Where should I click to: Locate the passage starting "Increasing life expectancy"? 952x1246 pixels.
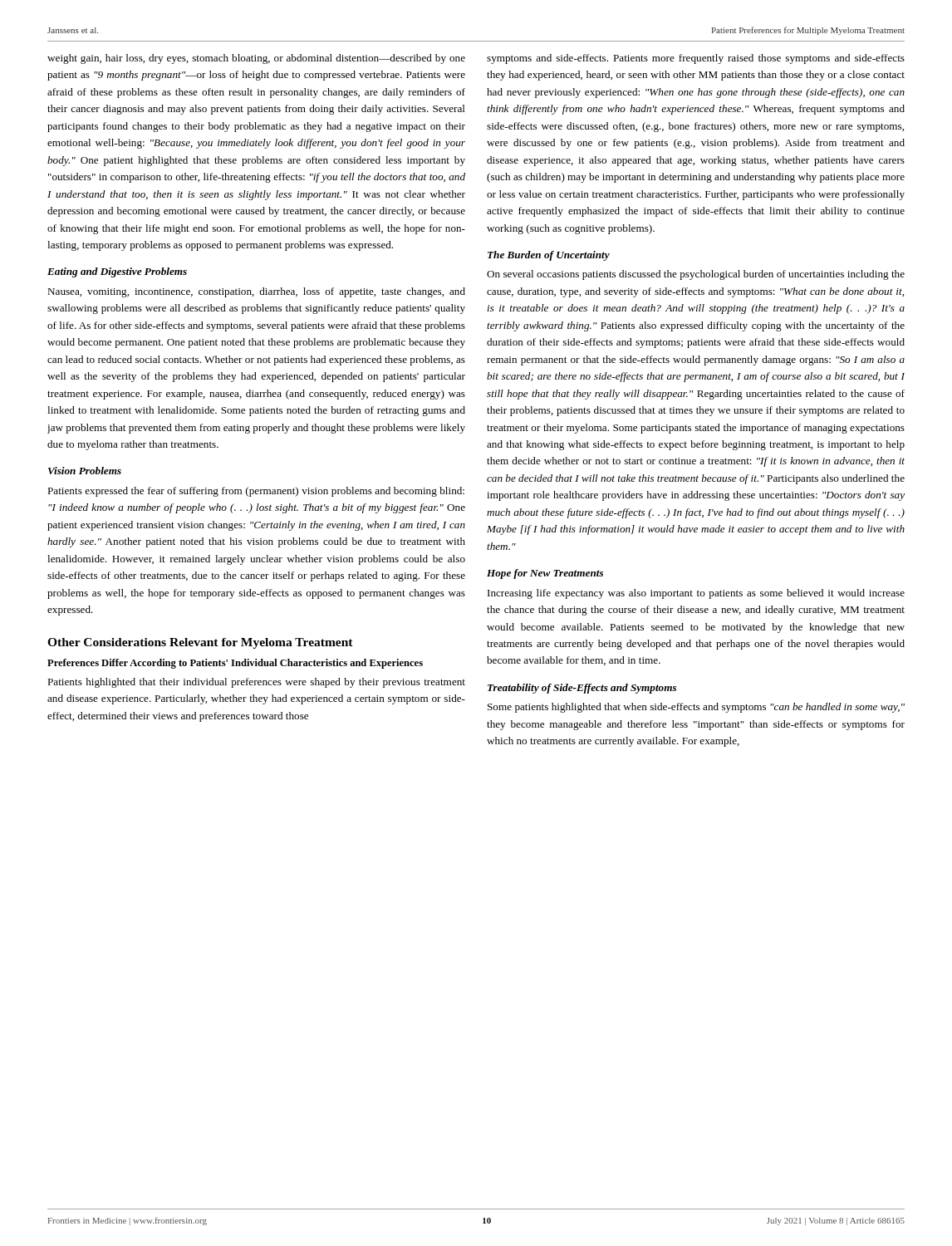(x=696, y=627)
